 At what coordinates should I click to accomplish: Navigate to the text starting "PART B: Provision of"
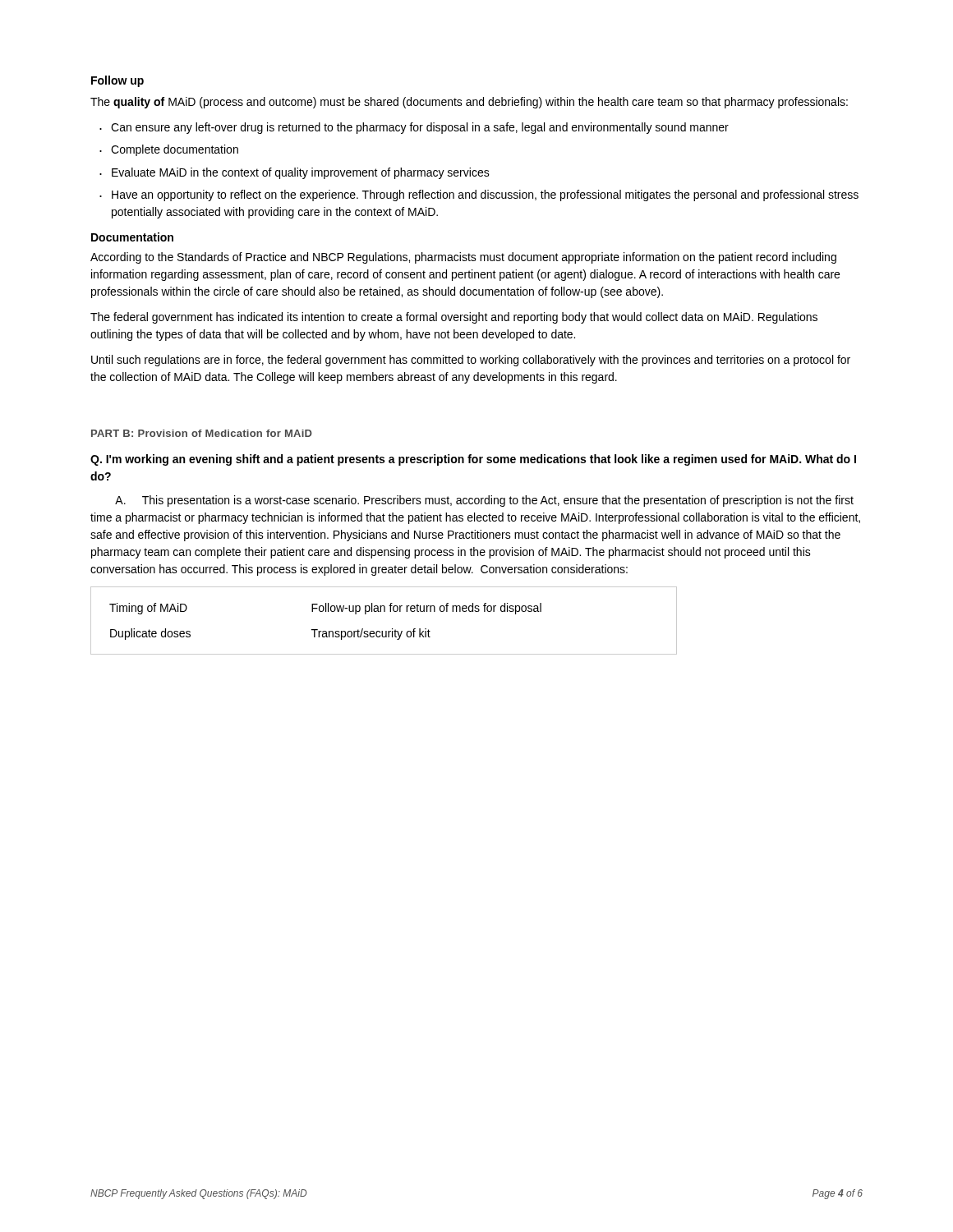pyautogui.click(x=201, y=433)
